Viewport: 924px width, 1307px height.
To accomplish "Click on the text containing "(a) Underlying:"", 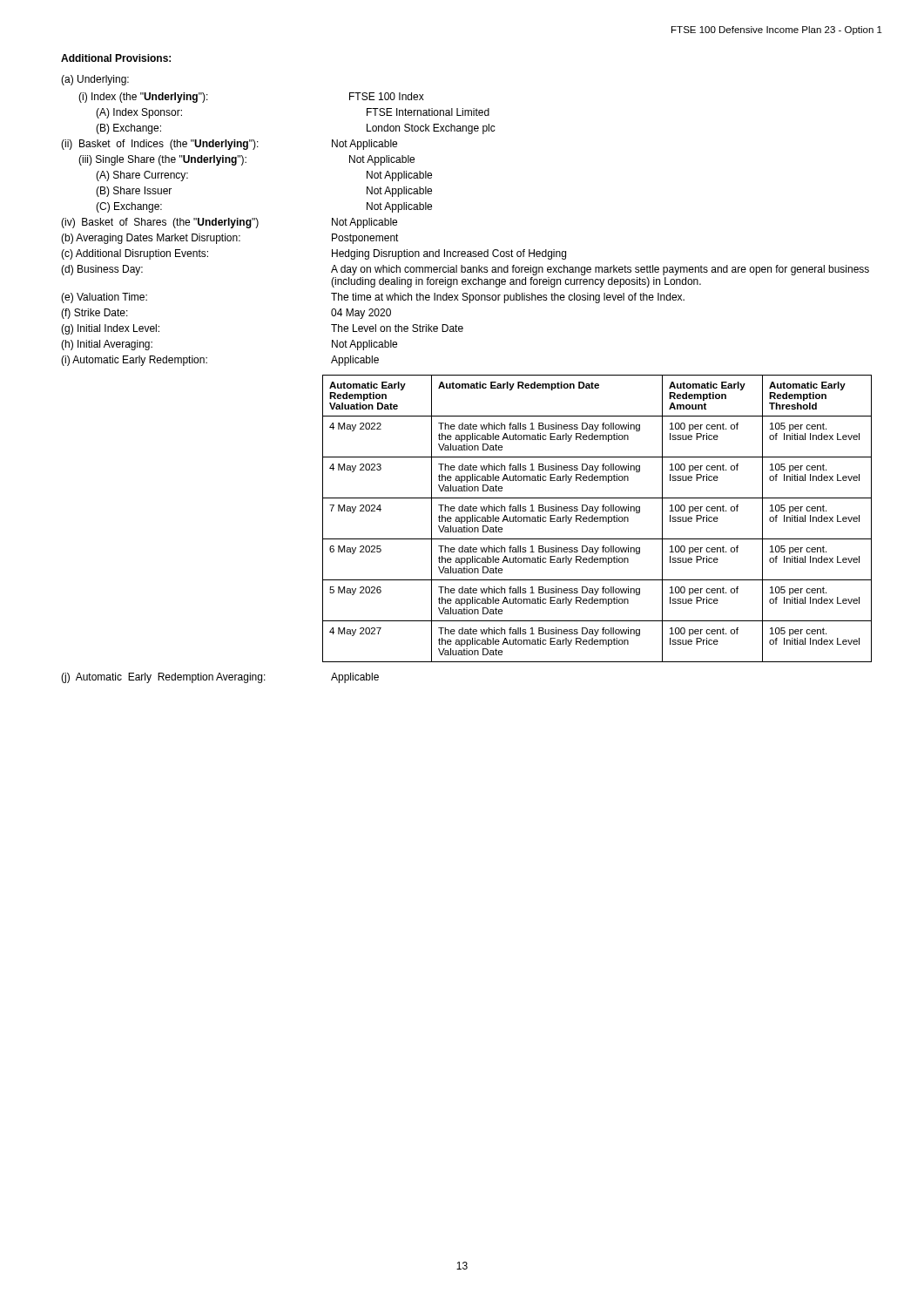I will pyautogui.click(x=95, y=79).
